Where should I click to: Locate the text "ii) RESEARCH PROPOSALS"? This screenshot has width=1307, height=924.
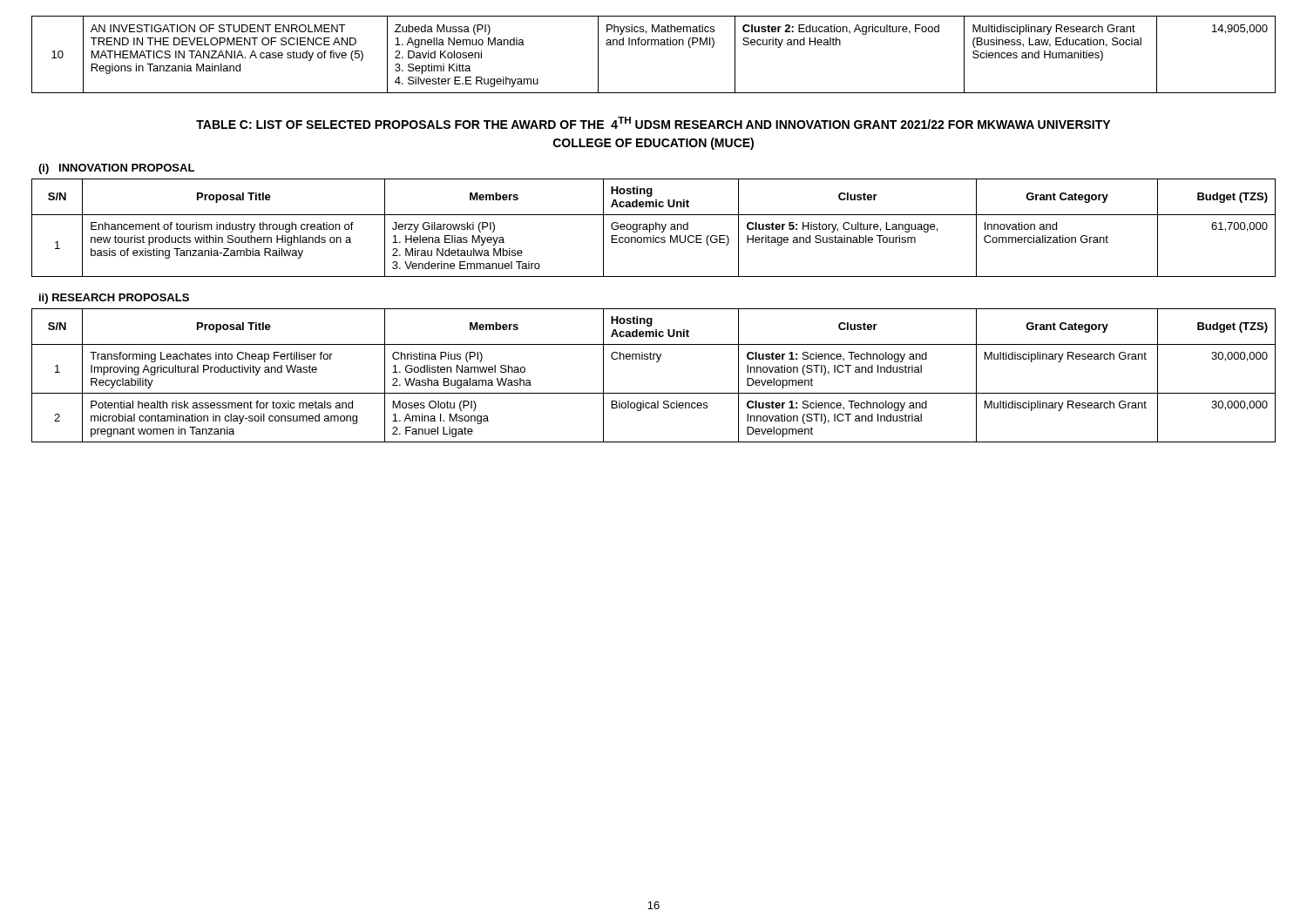click(x=114, y=297)
